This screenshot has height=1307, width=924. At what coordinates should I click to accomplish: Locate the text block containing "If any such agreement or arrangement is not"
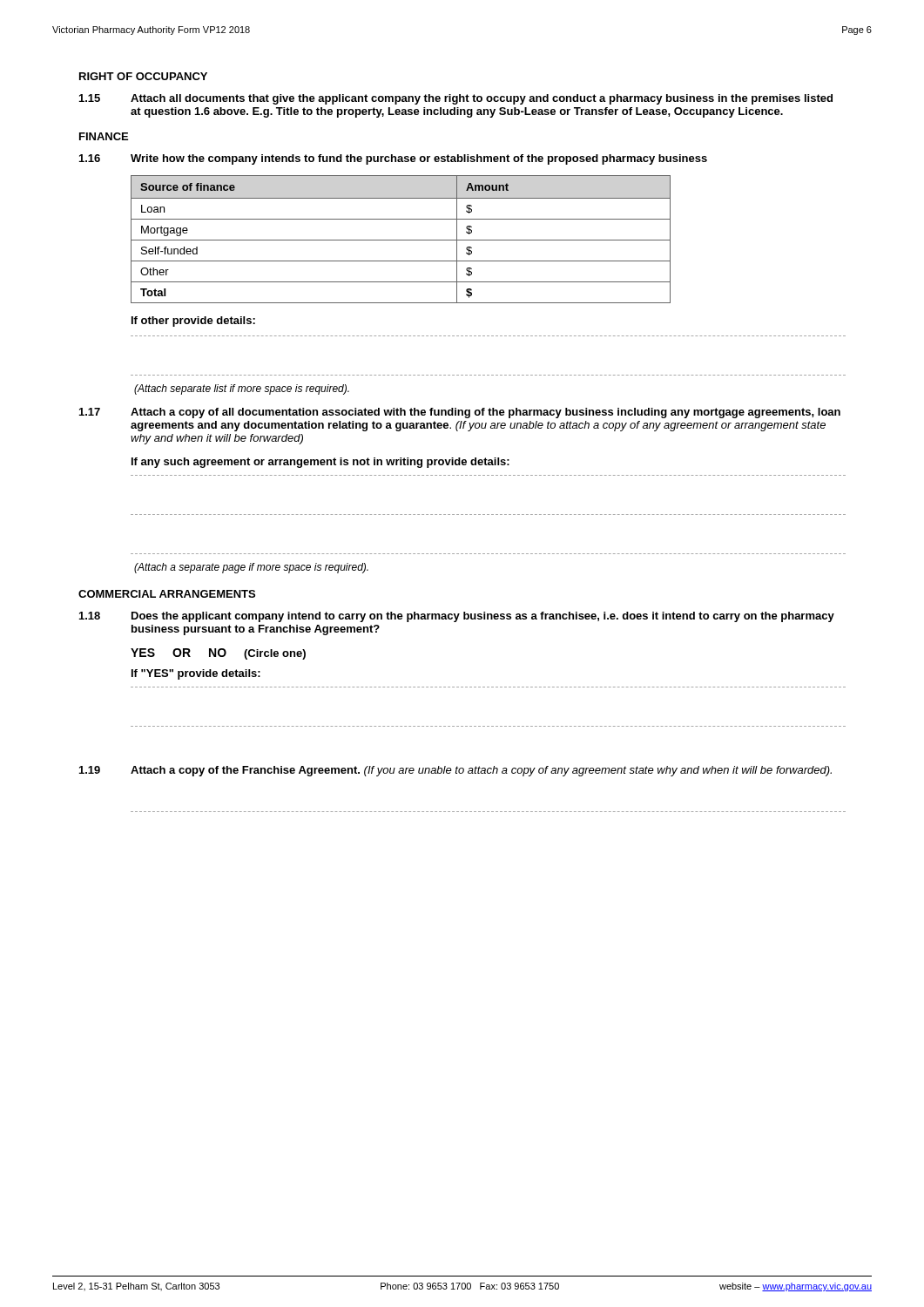click(320, 461)
